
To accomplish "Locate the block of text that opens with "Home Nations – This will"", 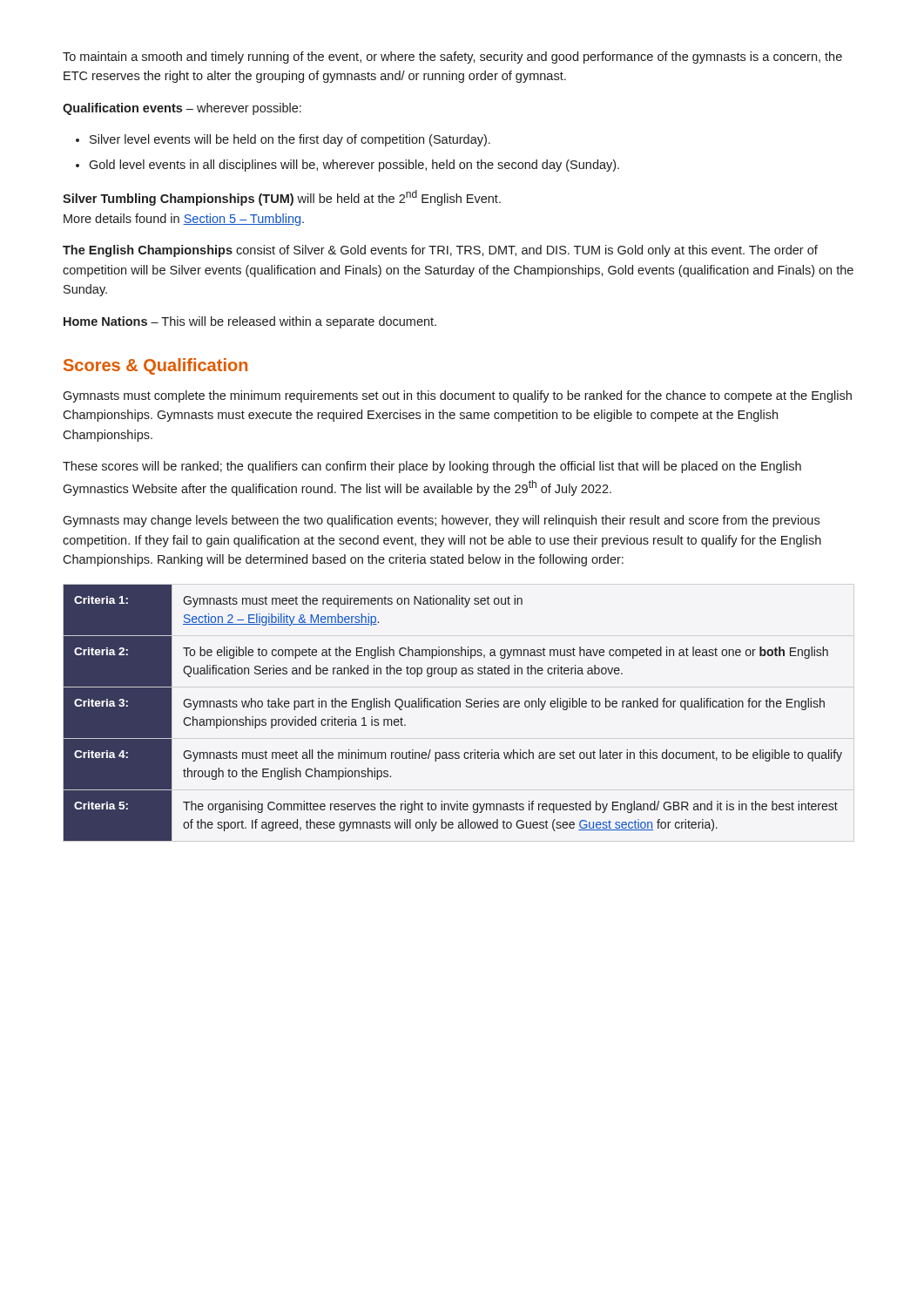I will point(250,322).
